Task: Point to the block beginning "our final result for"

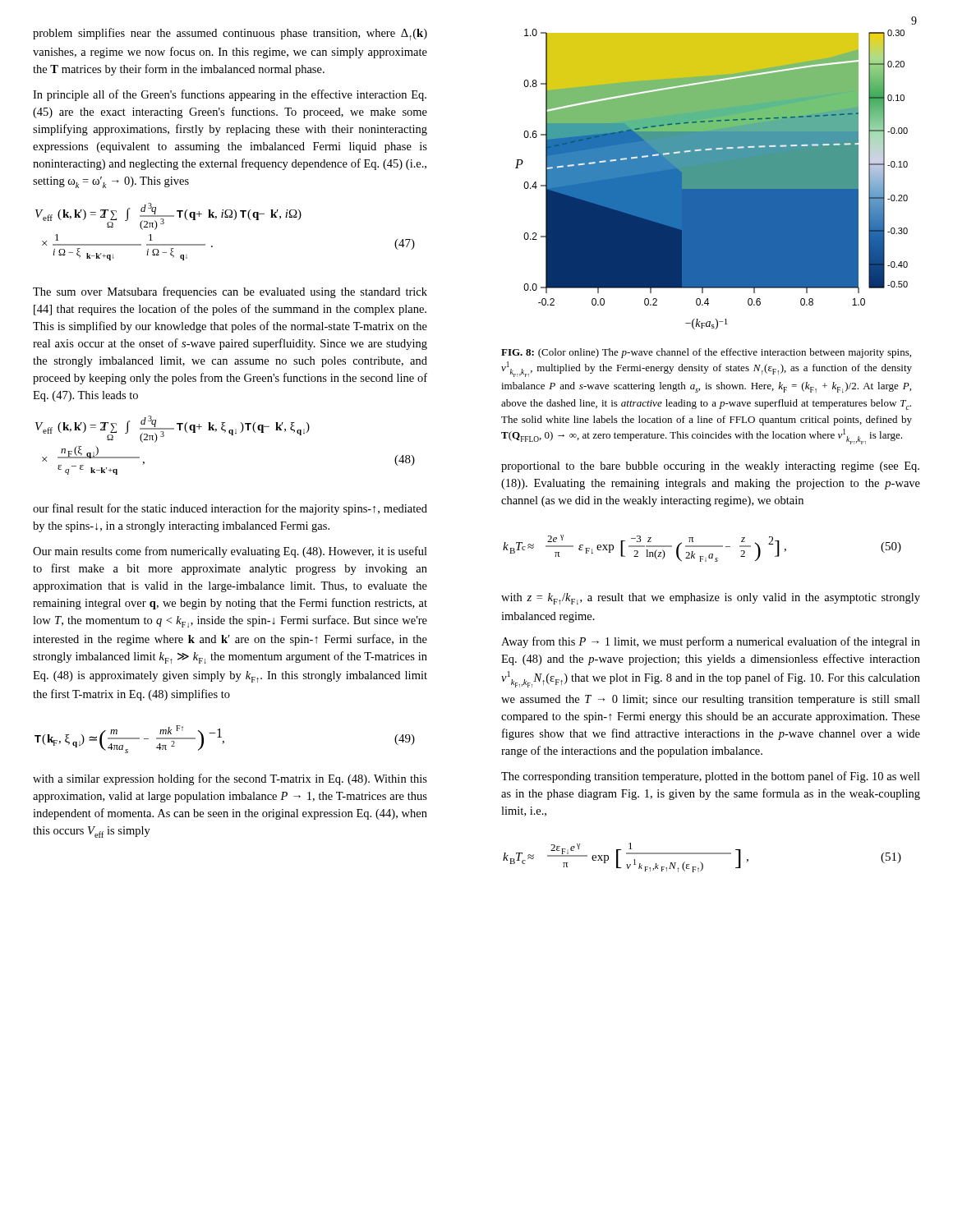Action: (x=230, y=517)
